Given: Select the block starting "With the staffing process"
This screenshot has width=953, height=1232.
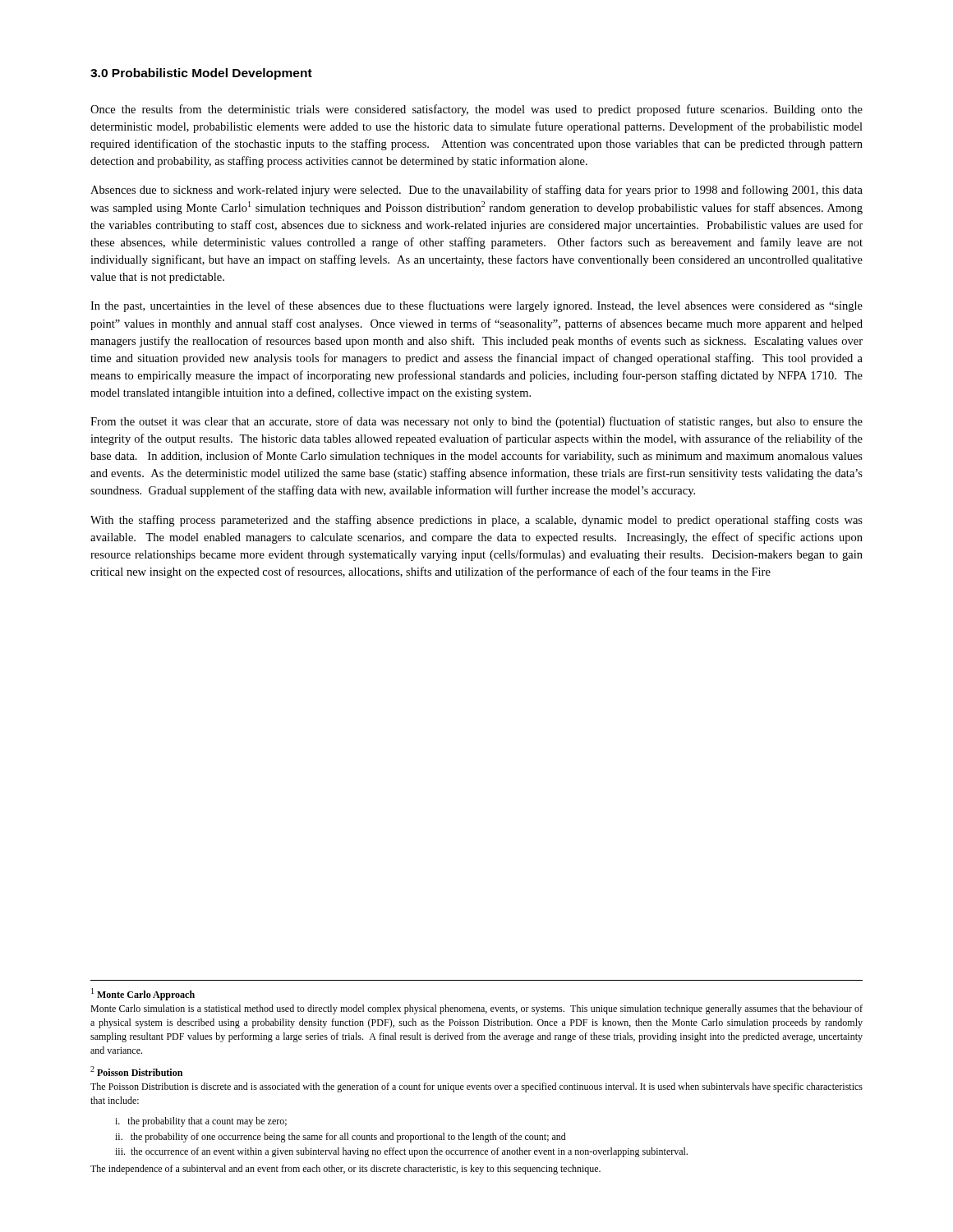Looking at the screenshot, I should coord(476,546).
